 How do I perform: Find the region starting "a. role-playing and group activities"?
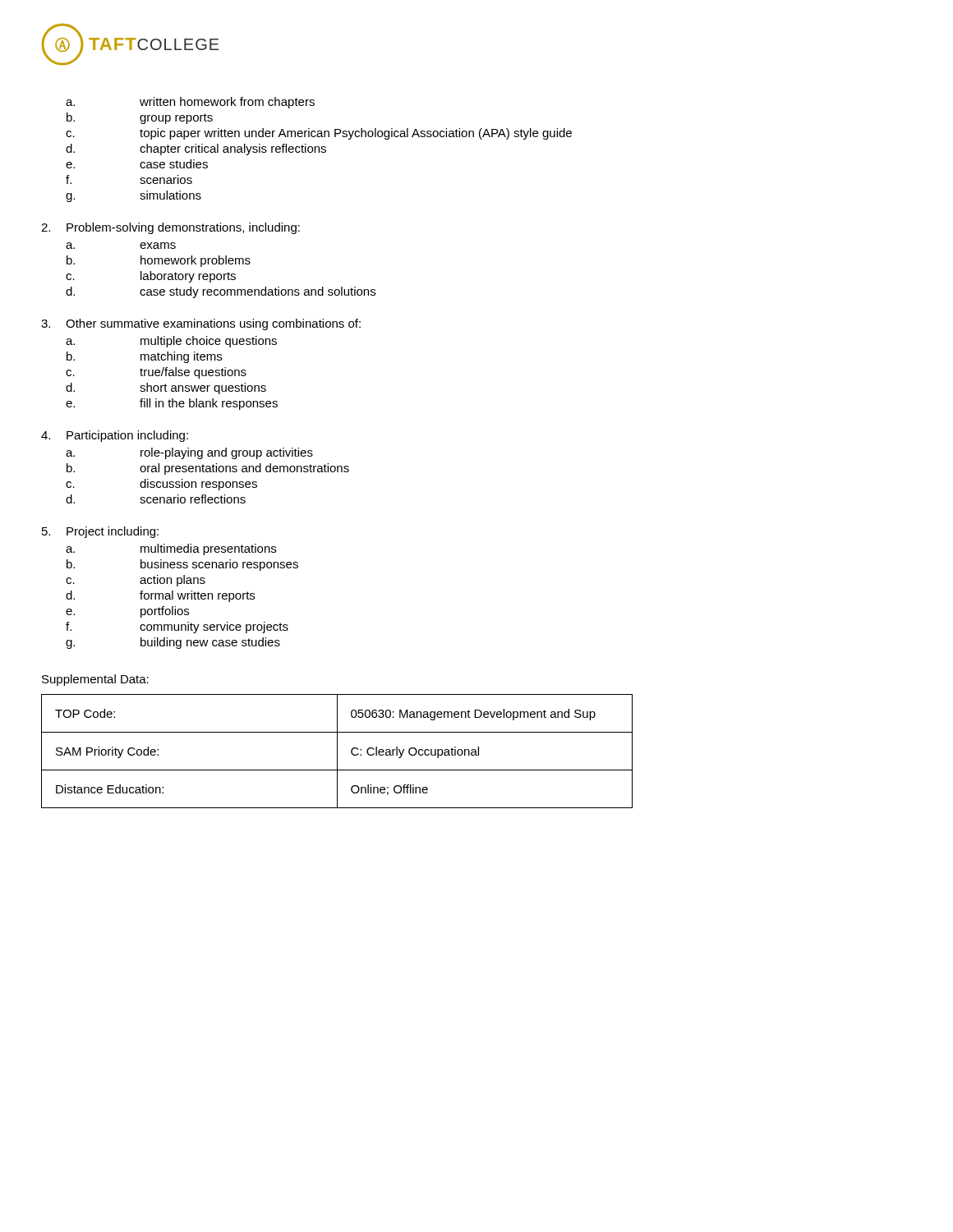(177, 452)
